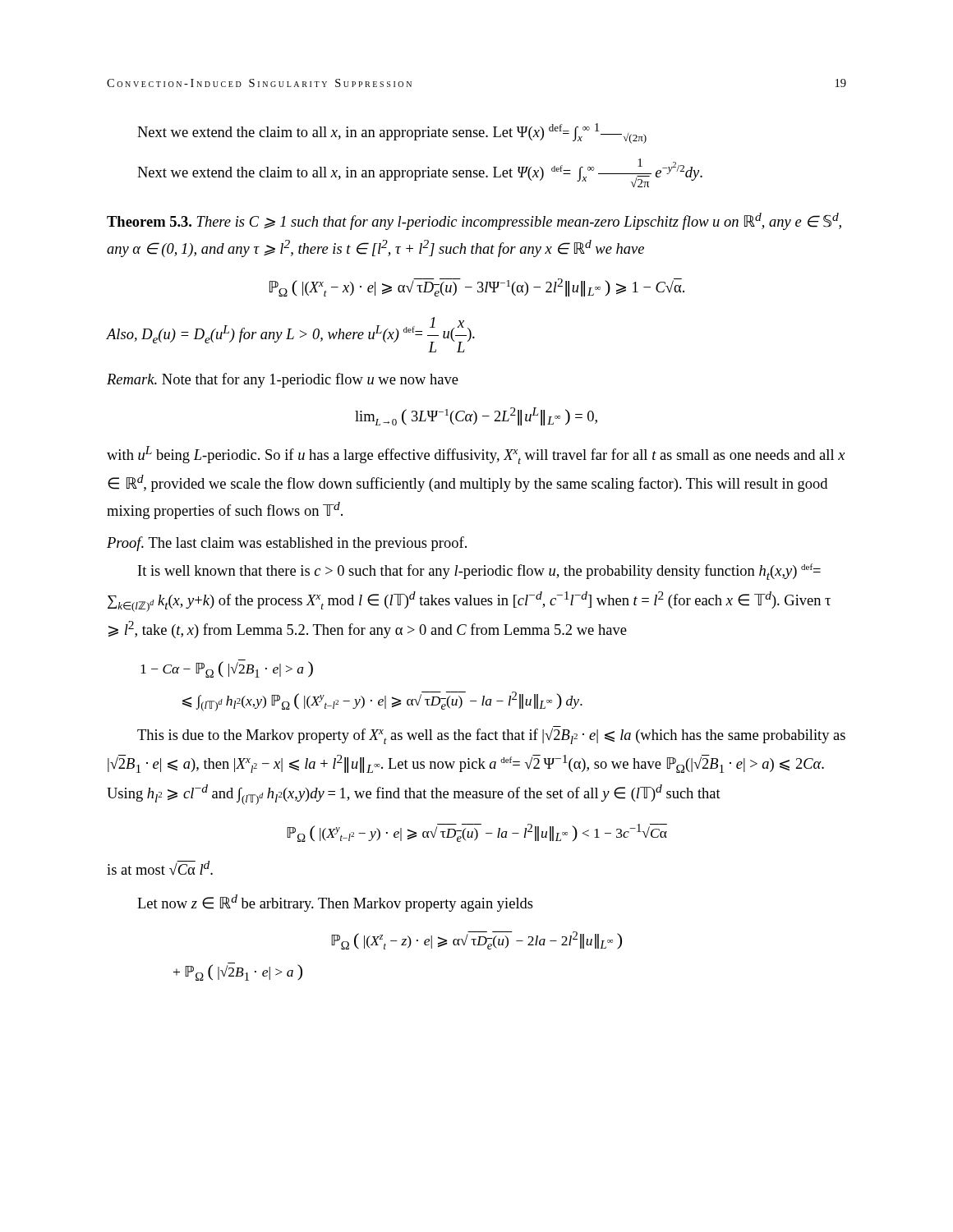953x1232 pixels.
Task: Point to the block beginning "Proof. The last claim was"
Action: [x=476, y=587]
